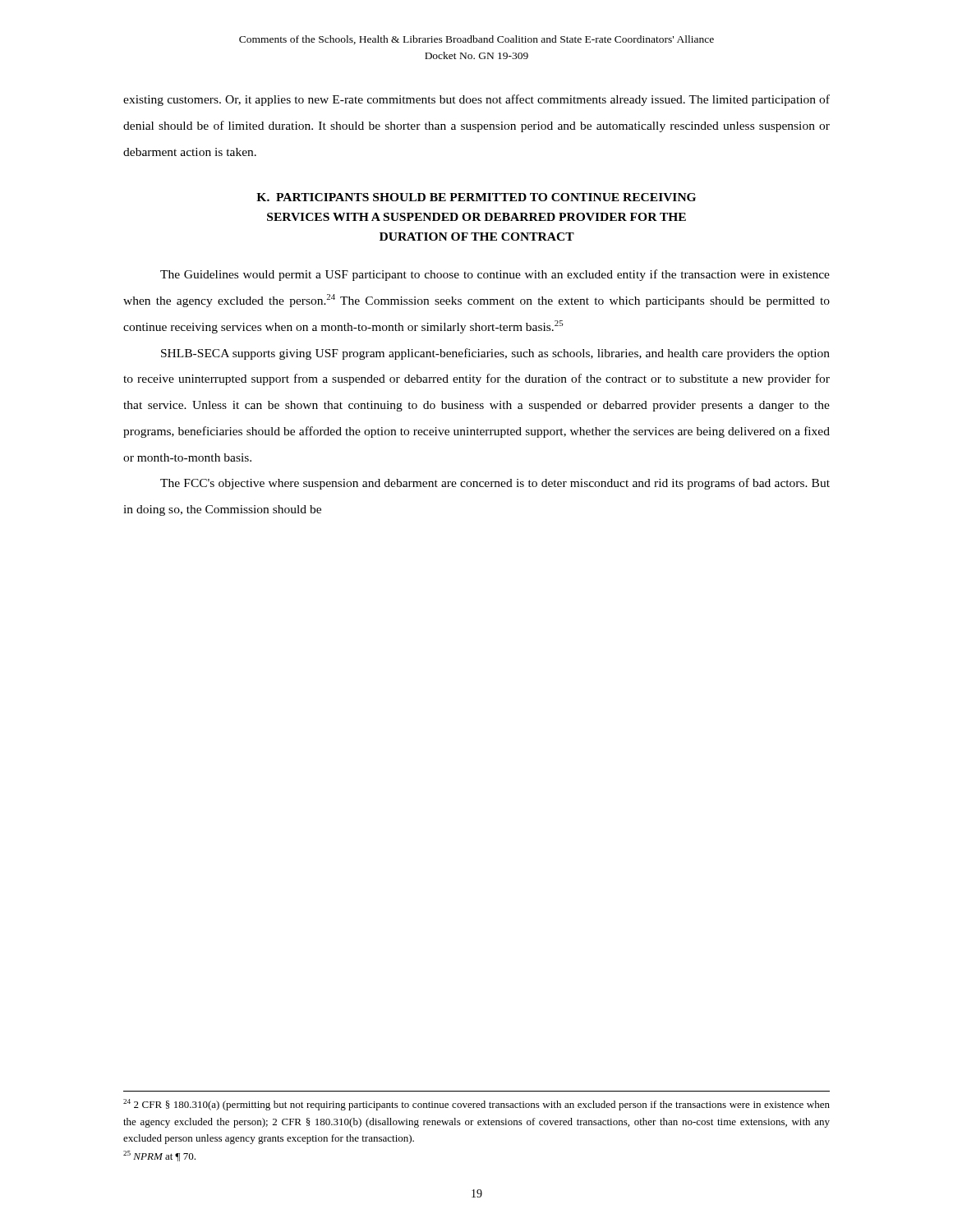This screenshot has height=1232, width=953.
Task: Select the element starting "The FCC's objective where suspension and debarment"
Action: click(476, 496)
